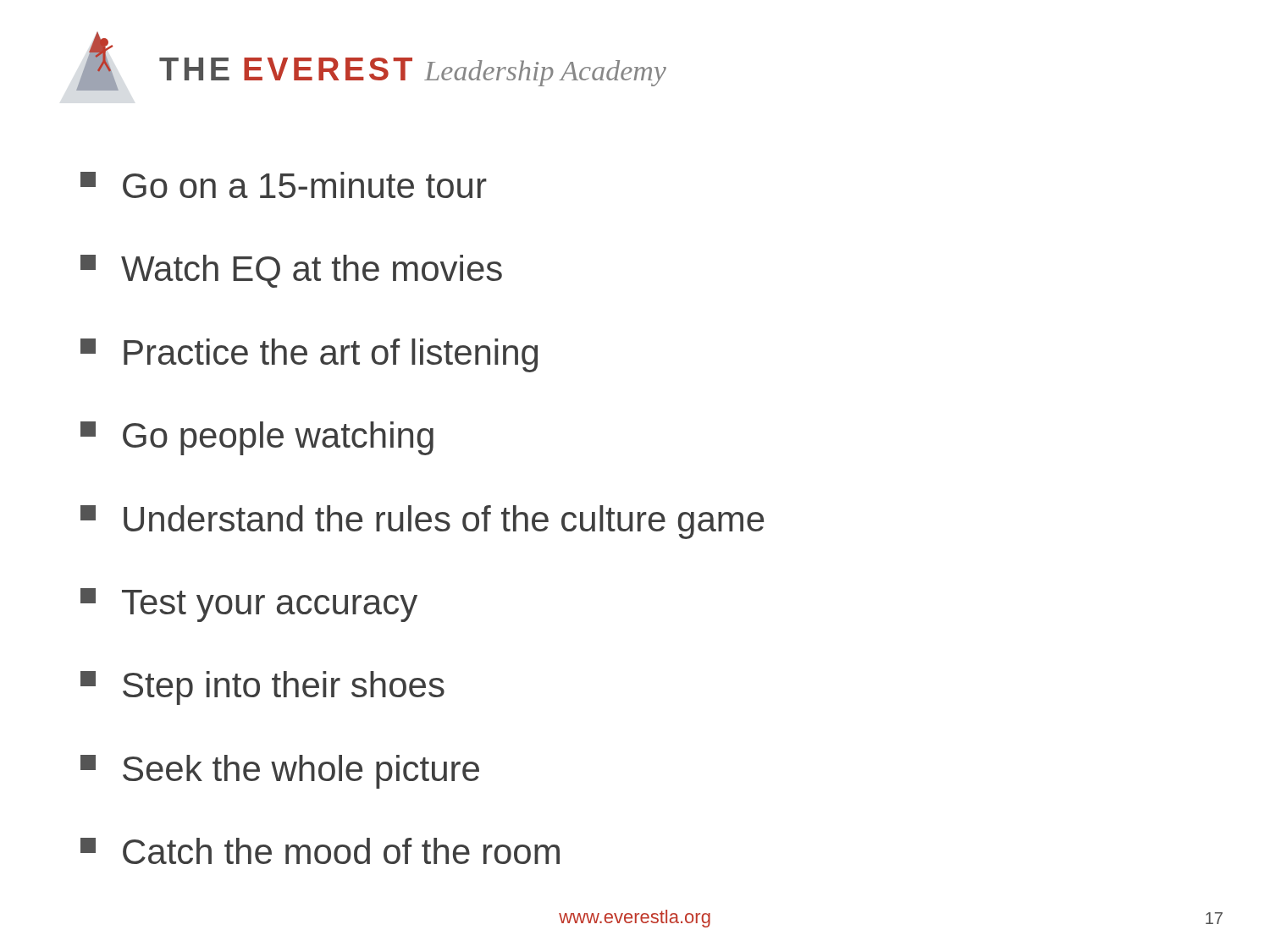The height and width of the screenshot is (952, 1270).
Task: Select the list item that reads "Step into their shoes"
Action: [x=263, y=686]
